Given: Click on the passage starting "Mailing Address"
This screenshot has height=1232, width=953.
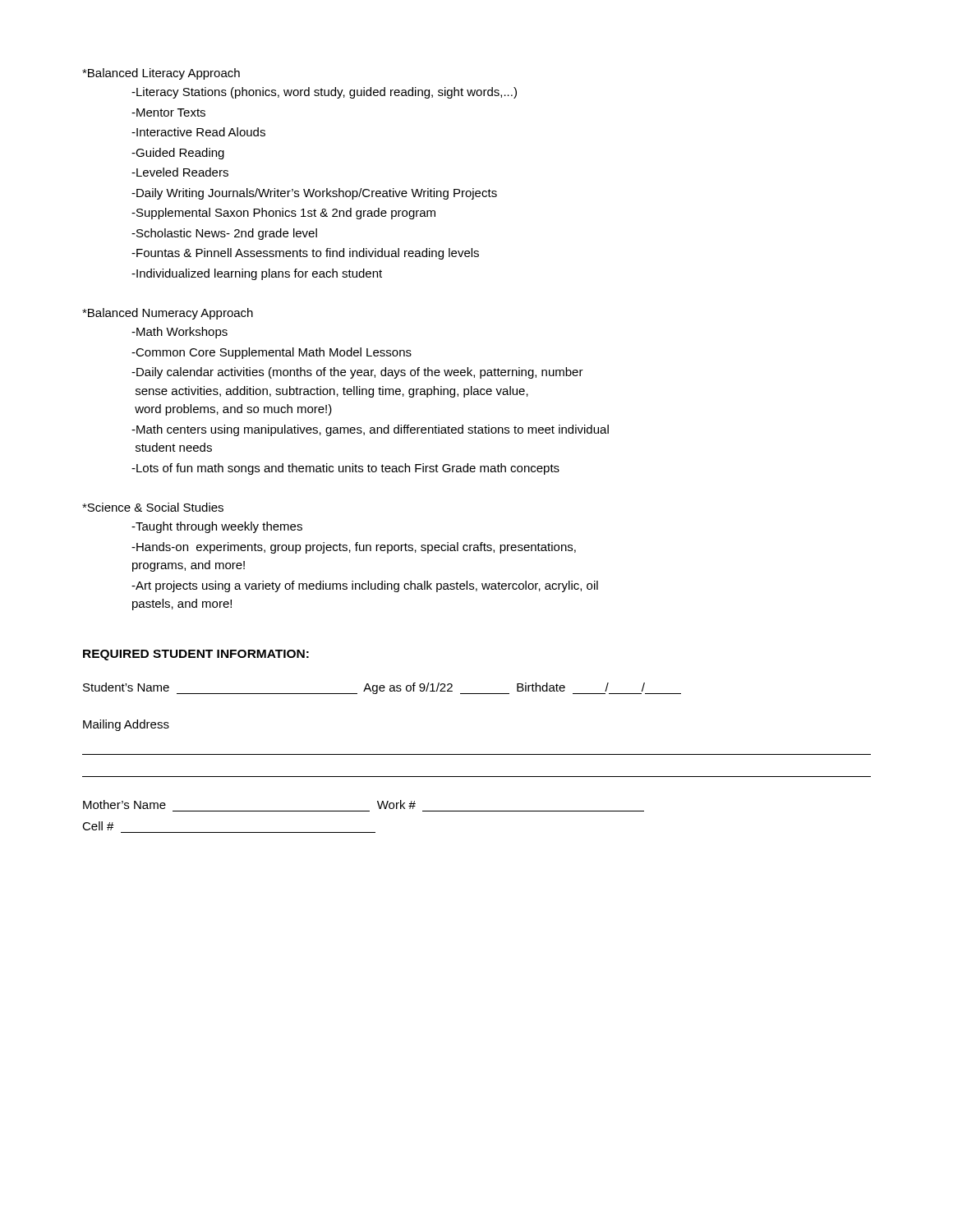Looking at the screenshot, I should 126,724.
